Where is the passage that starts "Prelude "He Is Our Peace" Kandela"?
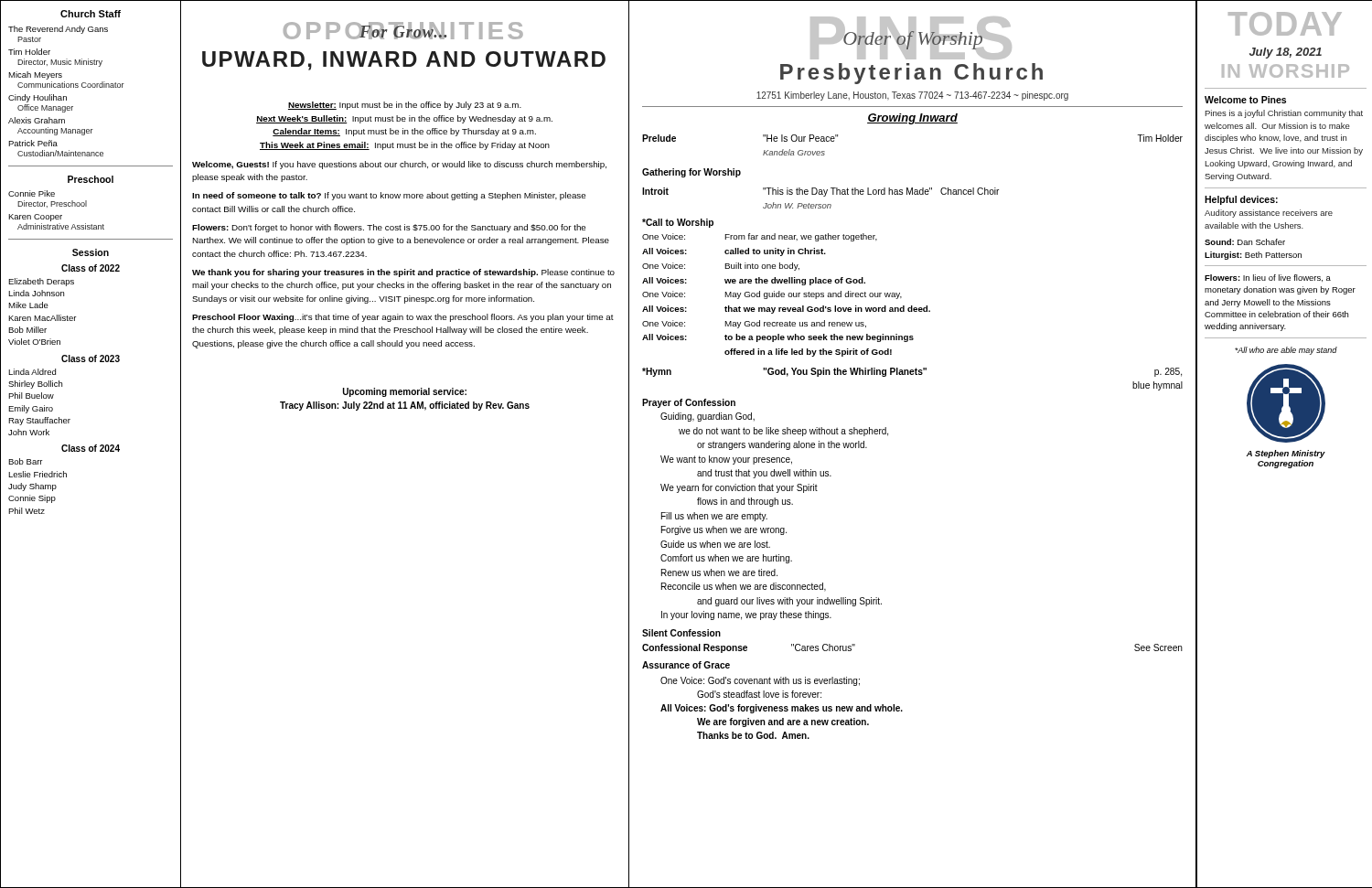This screenshot has height=888, width=1372. pyautogui.click(x=658, y=138)
